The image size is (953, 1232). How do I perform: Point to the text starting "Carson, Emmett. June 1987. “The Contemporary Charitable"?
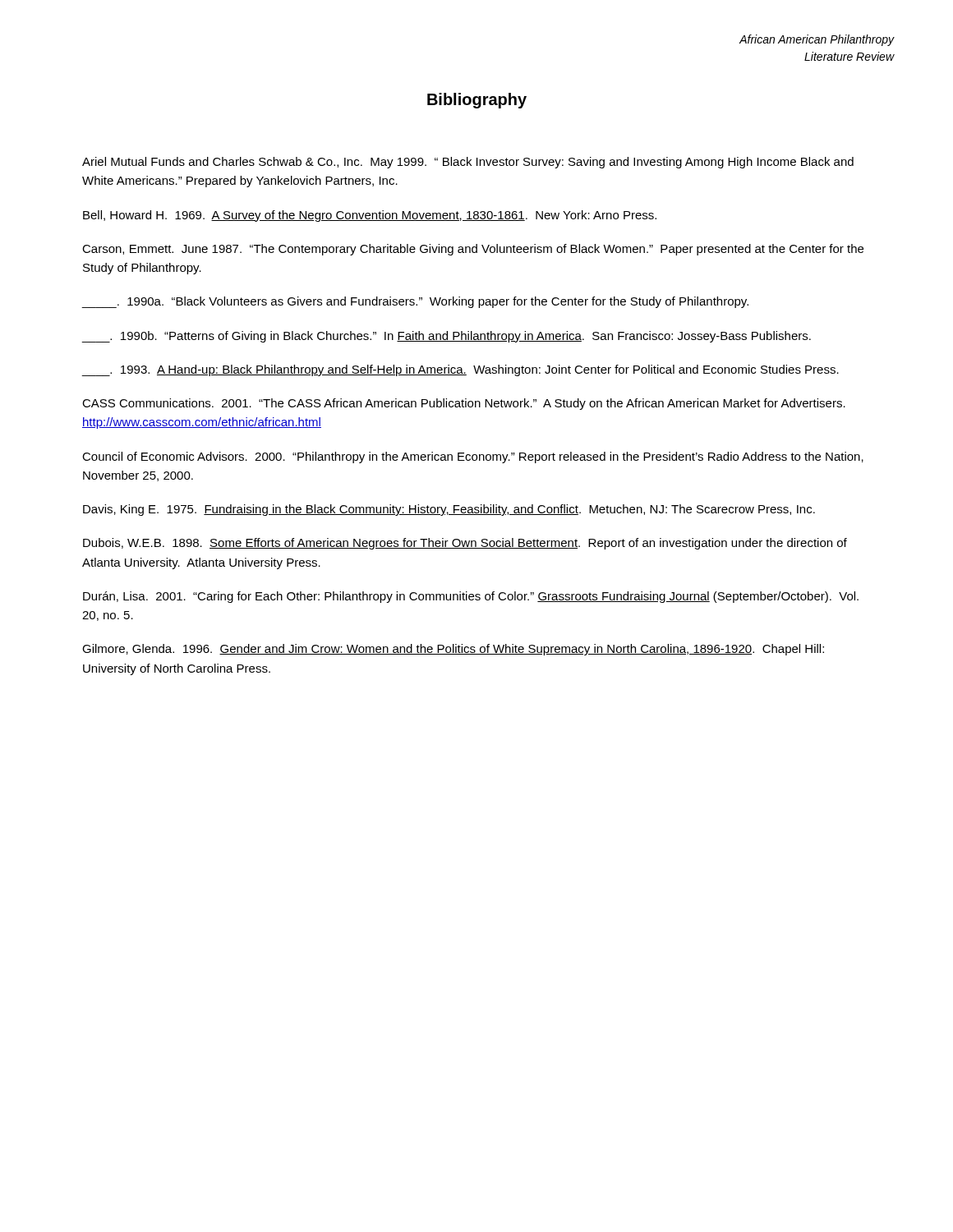pos(473,258)
